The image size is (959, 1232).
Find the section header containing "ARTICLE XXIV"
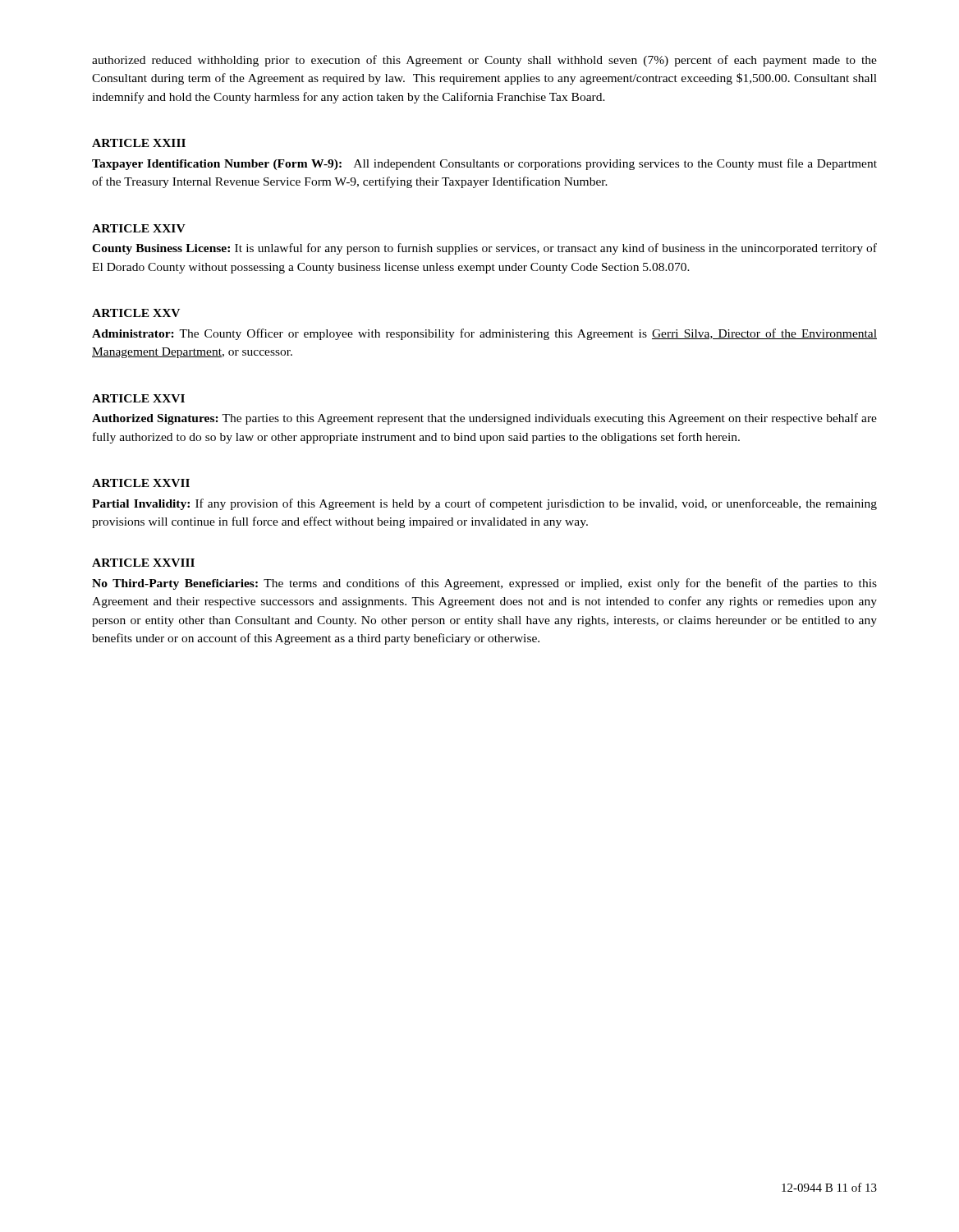click(x=139, y=228)
